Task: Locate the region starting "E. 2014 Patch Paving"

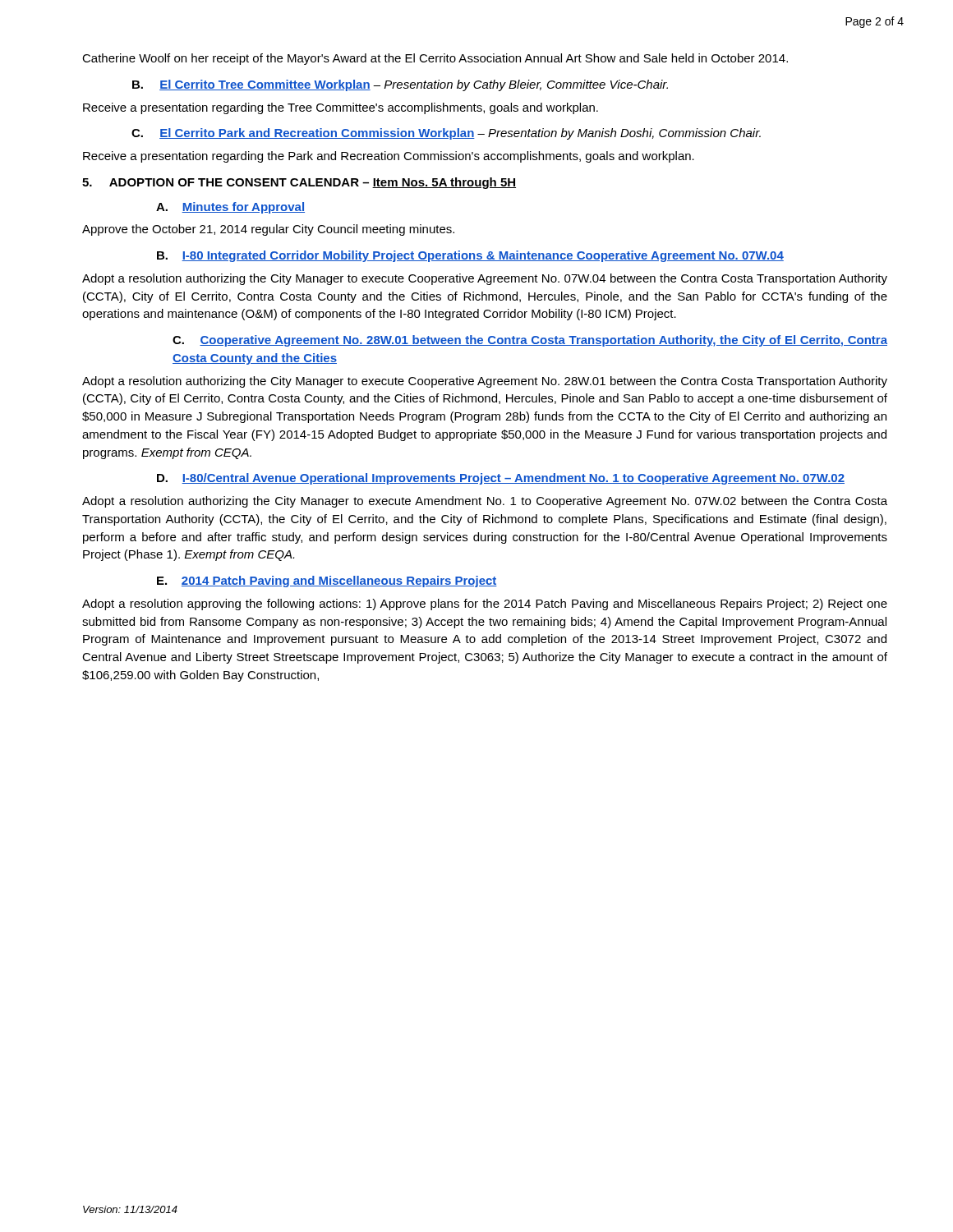Action: (x=327, y=582)
